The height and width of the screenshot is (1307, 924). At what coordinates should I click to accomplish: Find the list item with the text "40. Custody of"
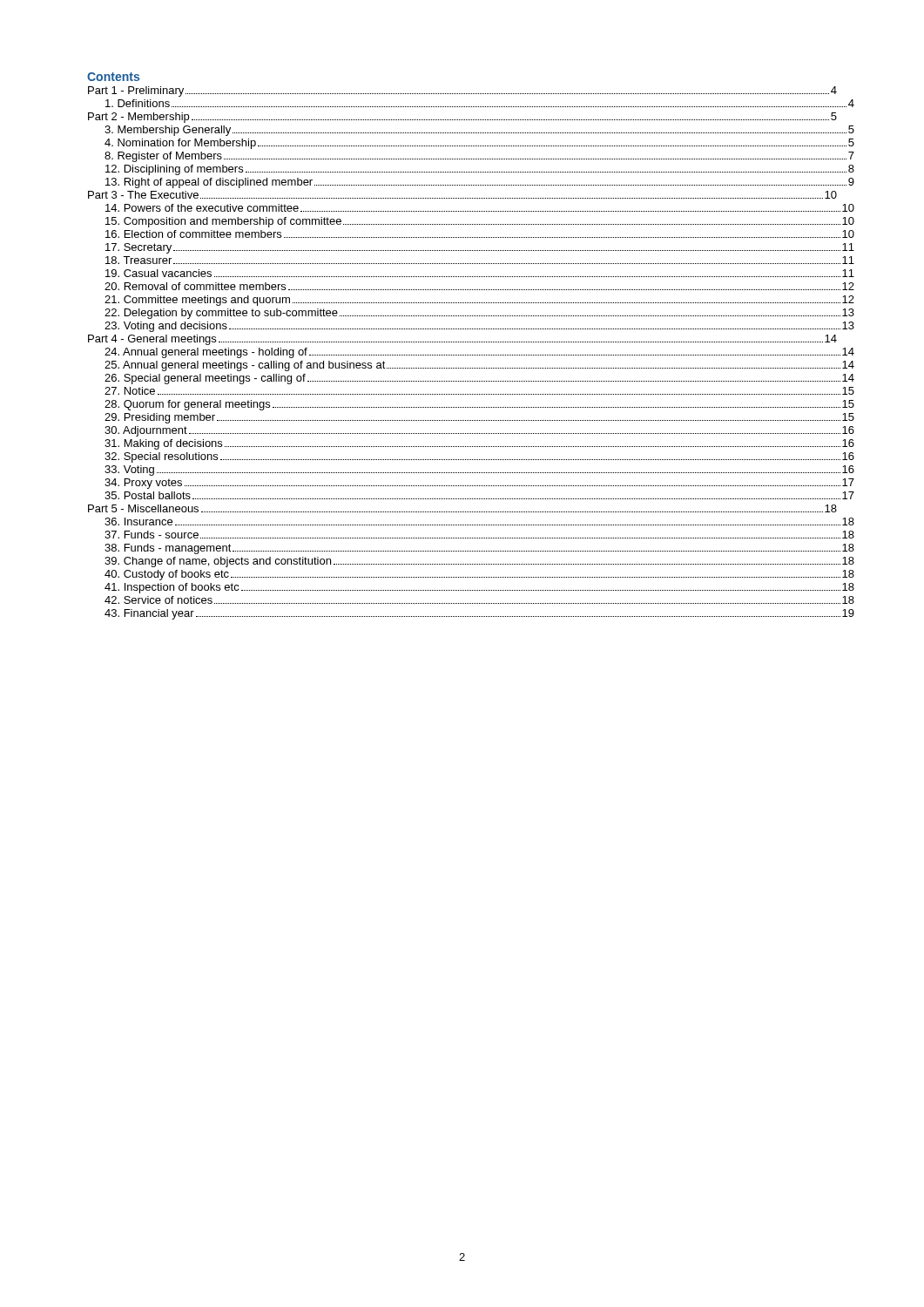coord(462,574)
